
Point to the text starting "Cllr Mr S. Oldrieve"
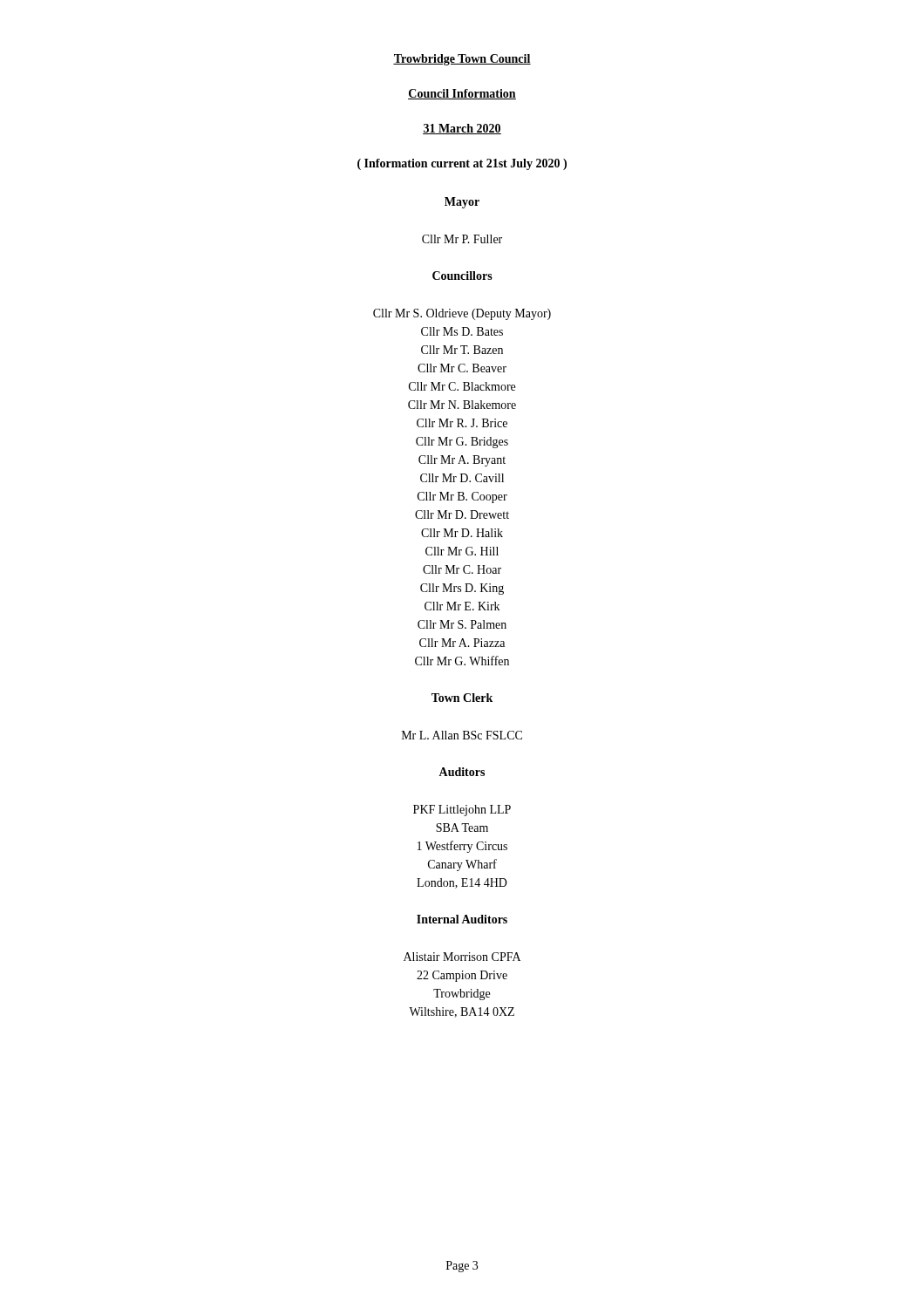pyautogui.click(x=462, y=487)
